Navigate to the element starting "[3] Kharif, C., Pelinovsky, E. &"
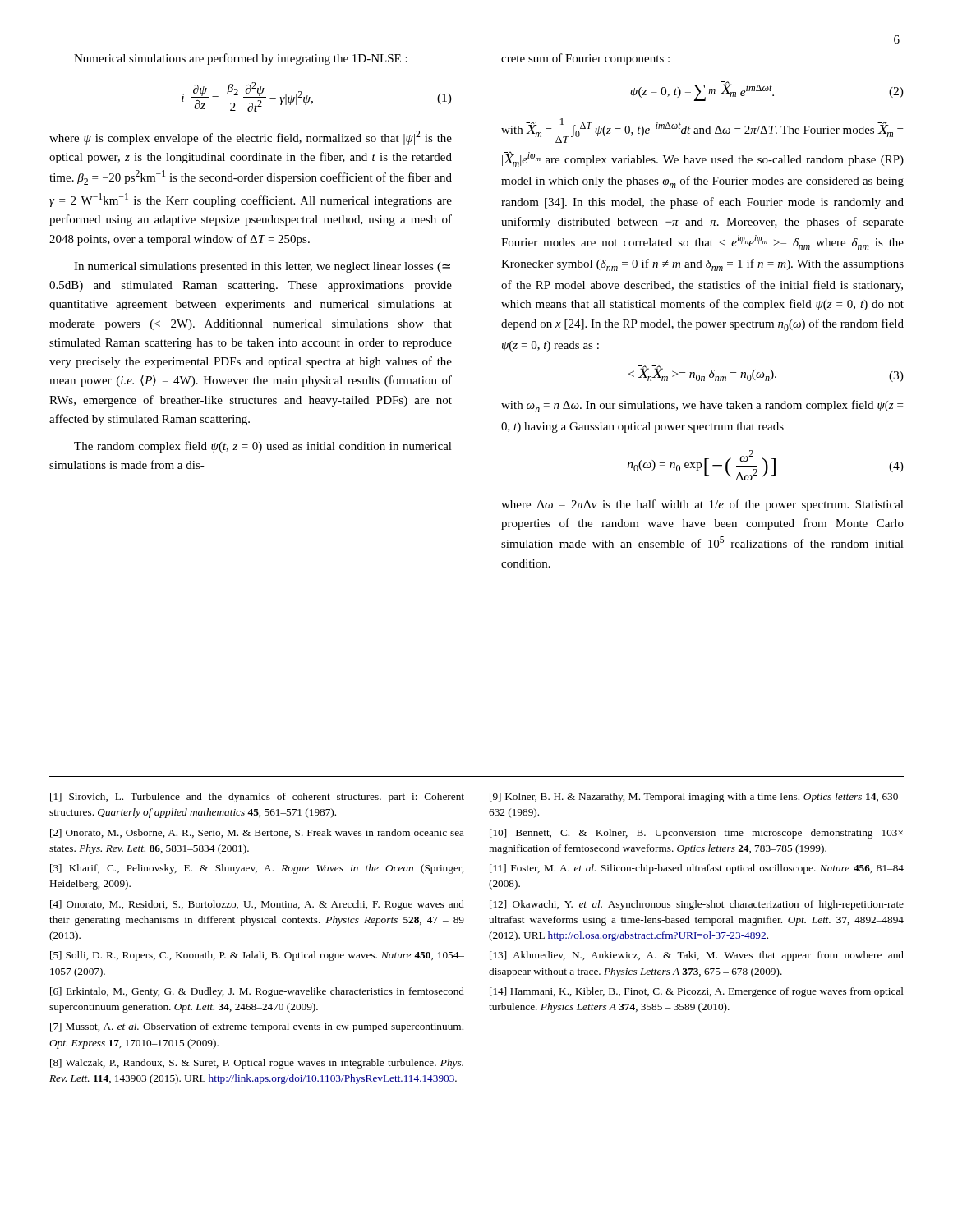This screenshot has height=1232, width=953. [257, 876]
